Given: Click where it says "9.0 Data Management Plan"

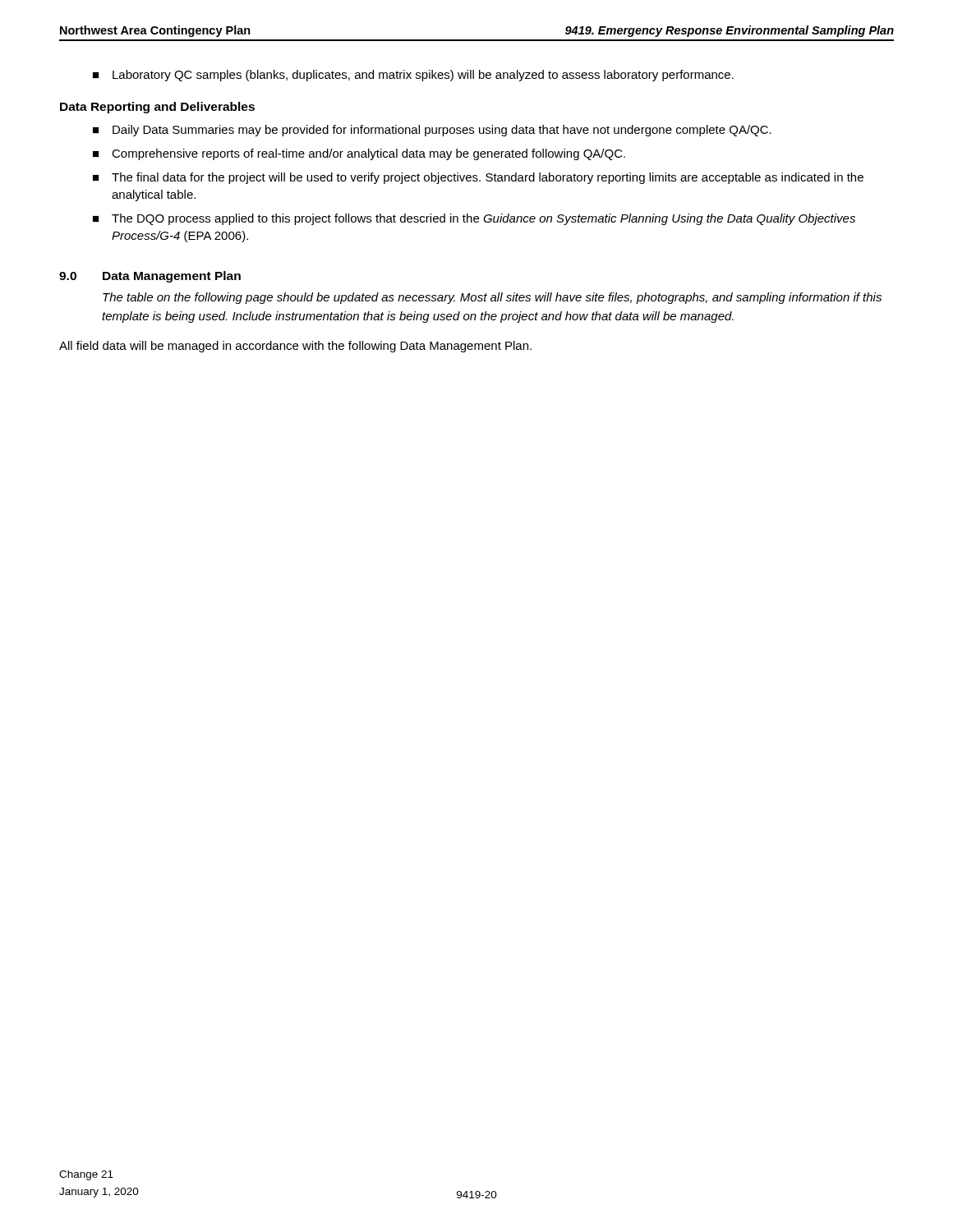Looking at the screenshot, I should (150, 276).
